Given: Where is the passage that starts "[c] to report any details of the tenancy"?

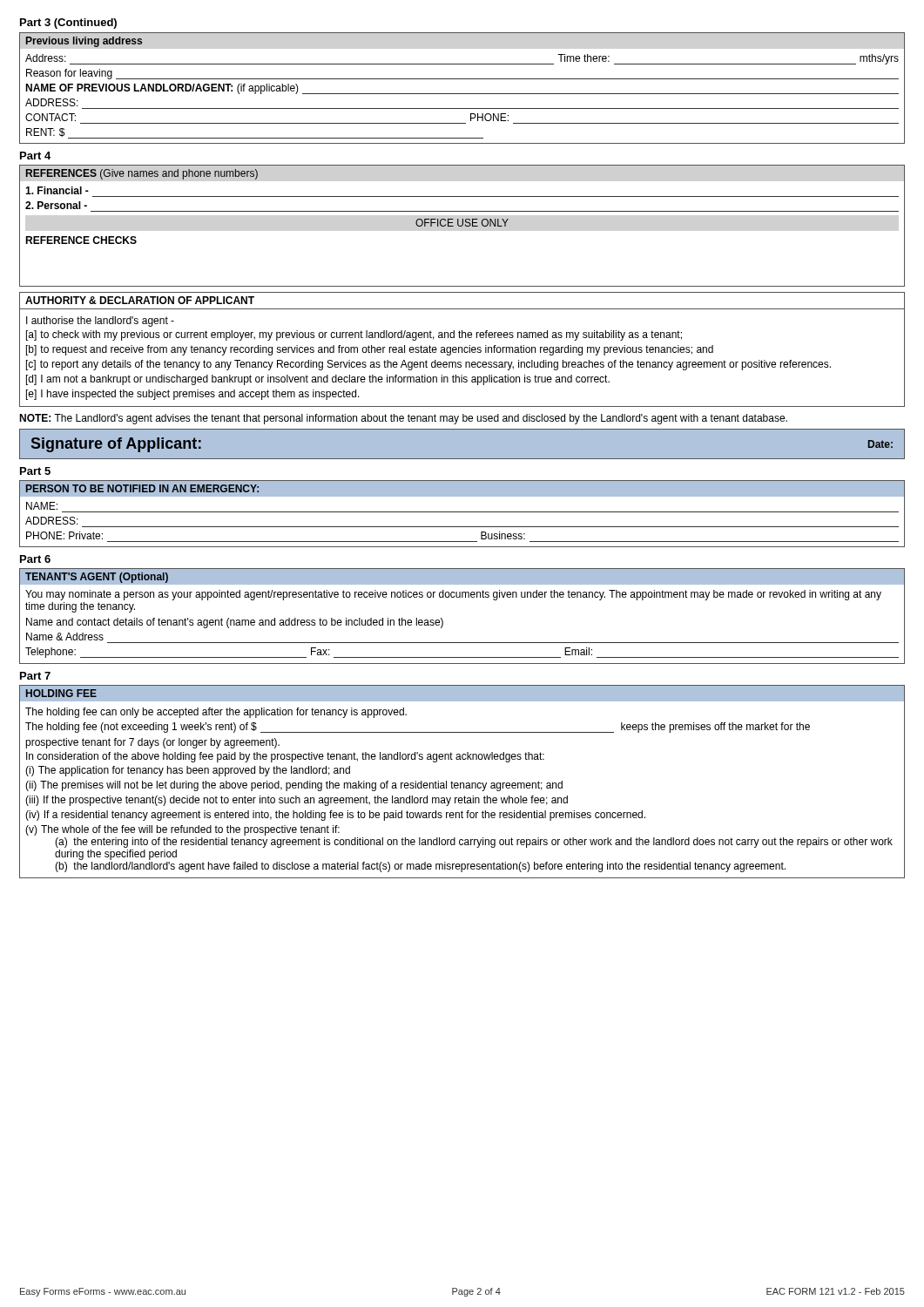Looking at the screenshot, I should [429, 364].
